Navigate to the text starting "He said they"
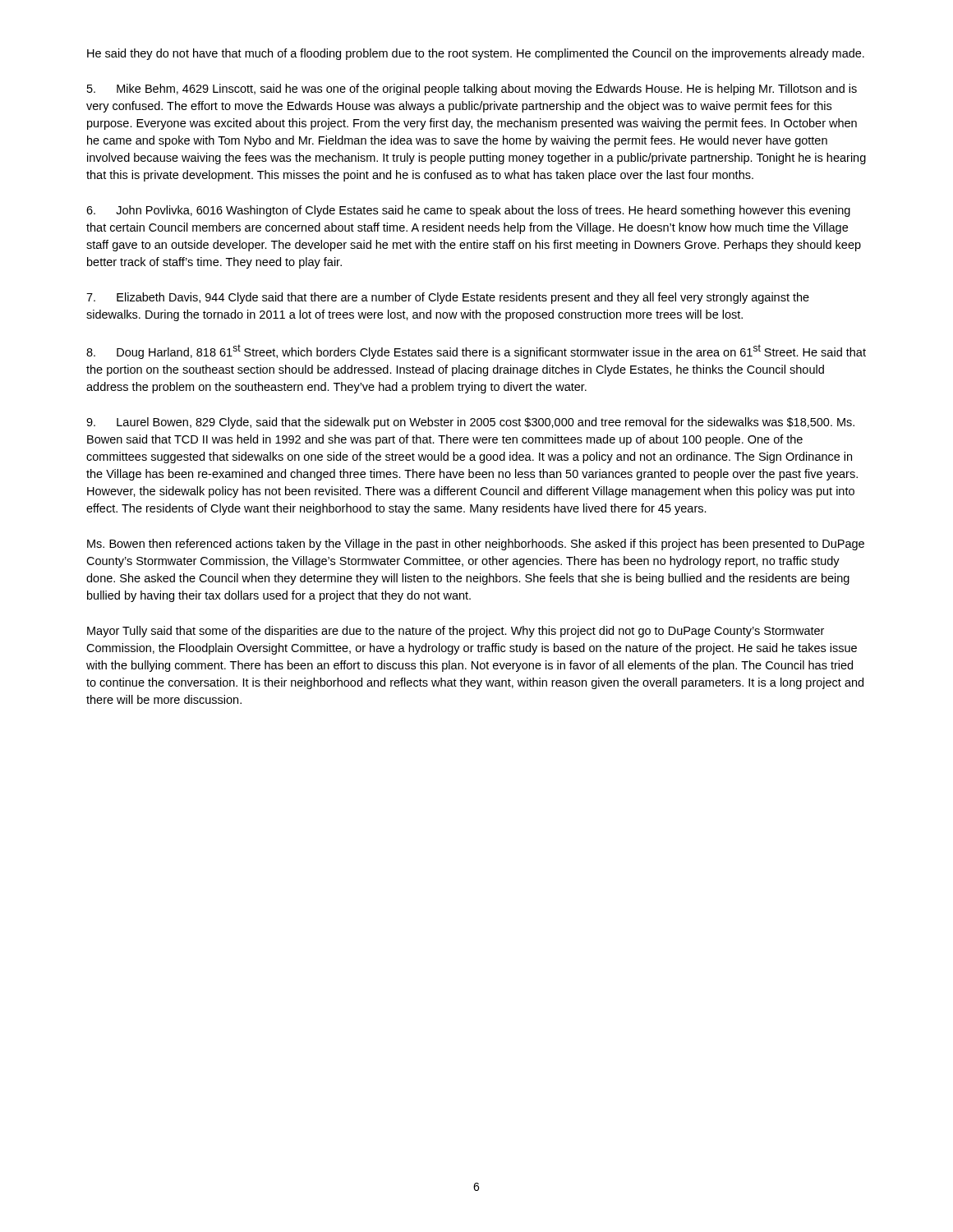Viewport: 953px width, 1232px height. pos(476,54)
